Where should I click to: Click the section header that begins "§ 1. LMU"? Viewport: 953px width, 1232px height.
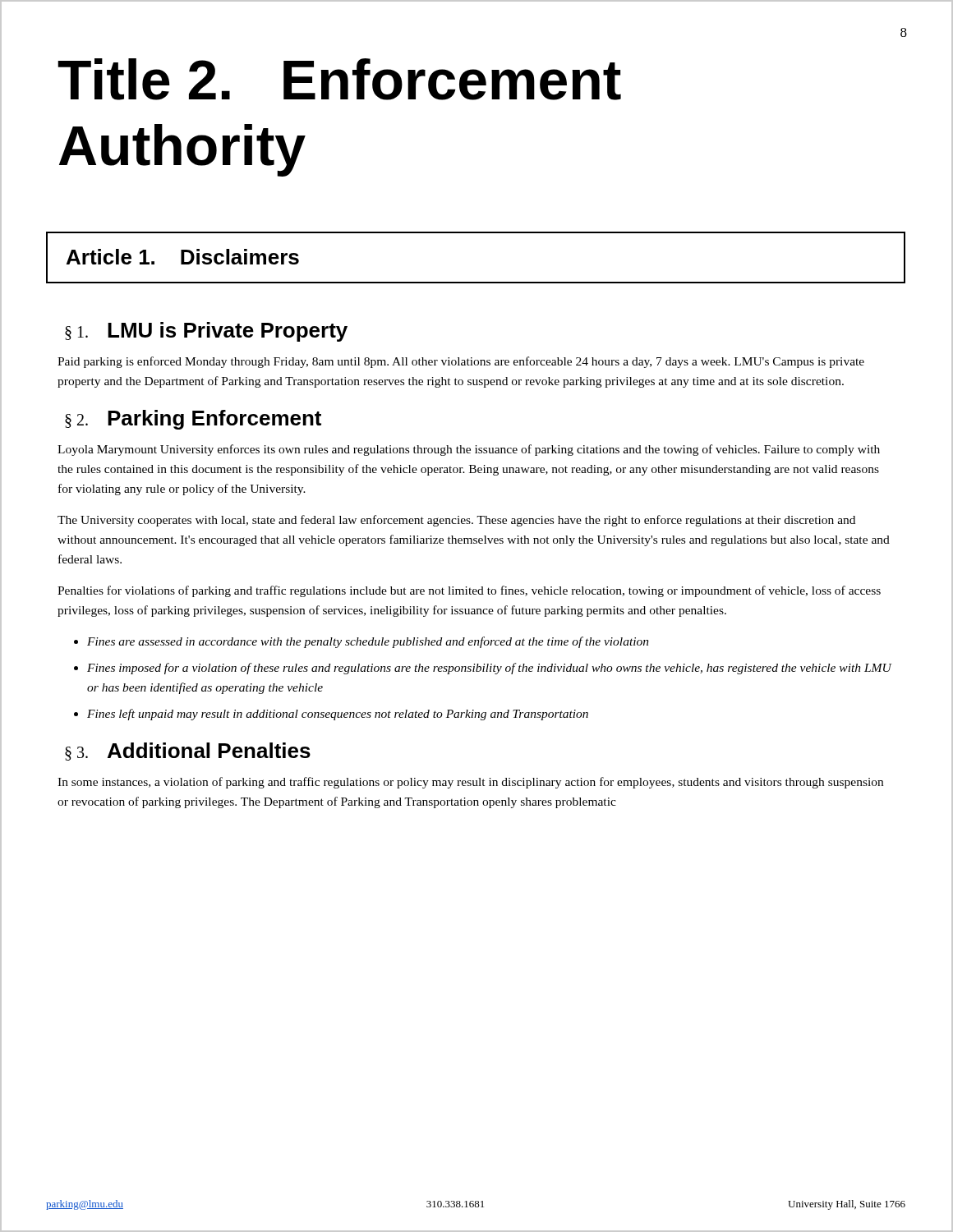click(203, 331)
